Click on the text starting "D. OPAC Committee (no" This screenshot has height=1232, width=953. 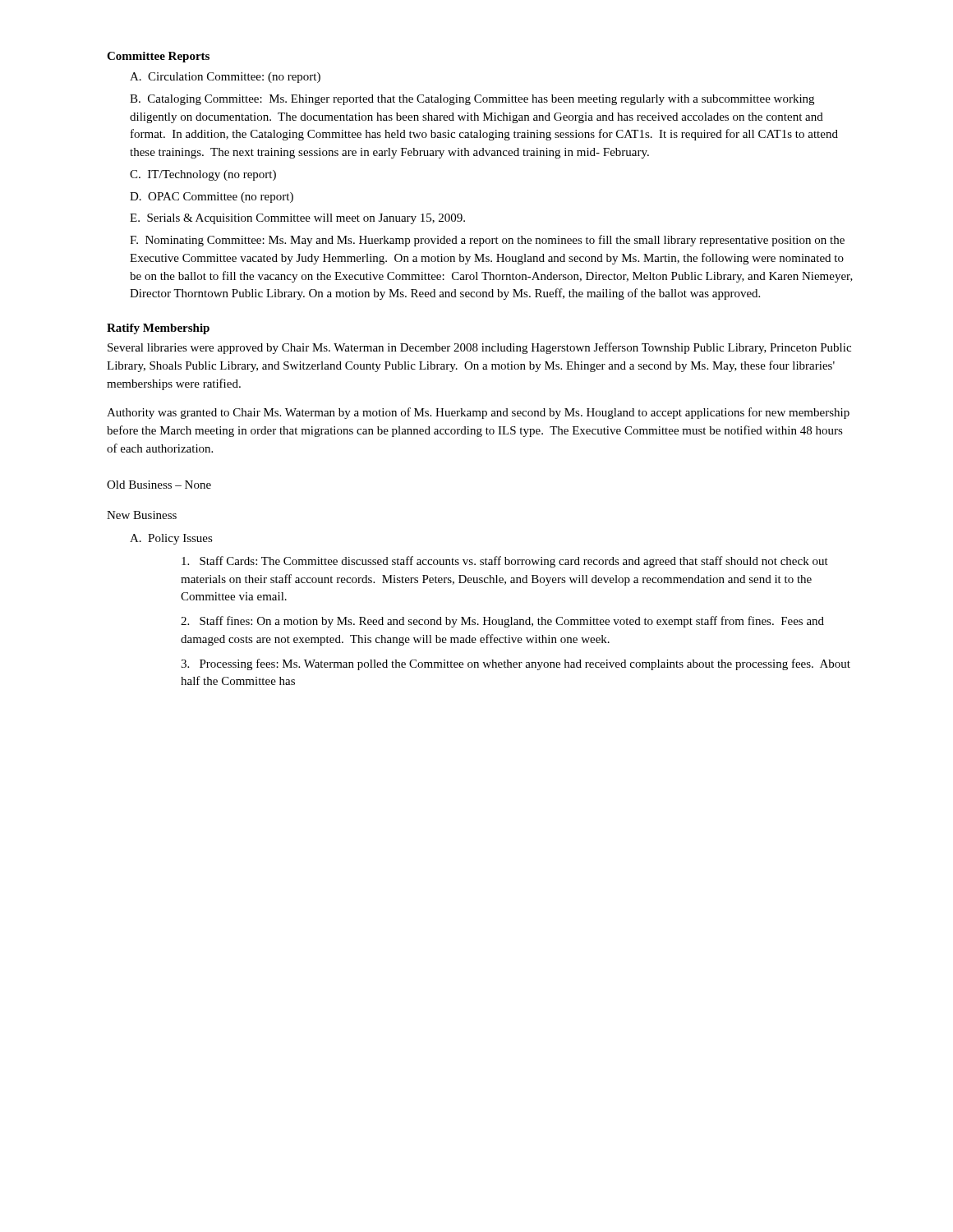pos(212,196)
